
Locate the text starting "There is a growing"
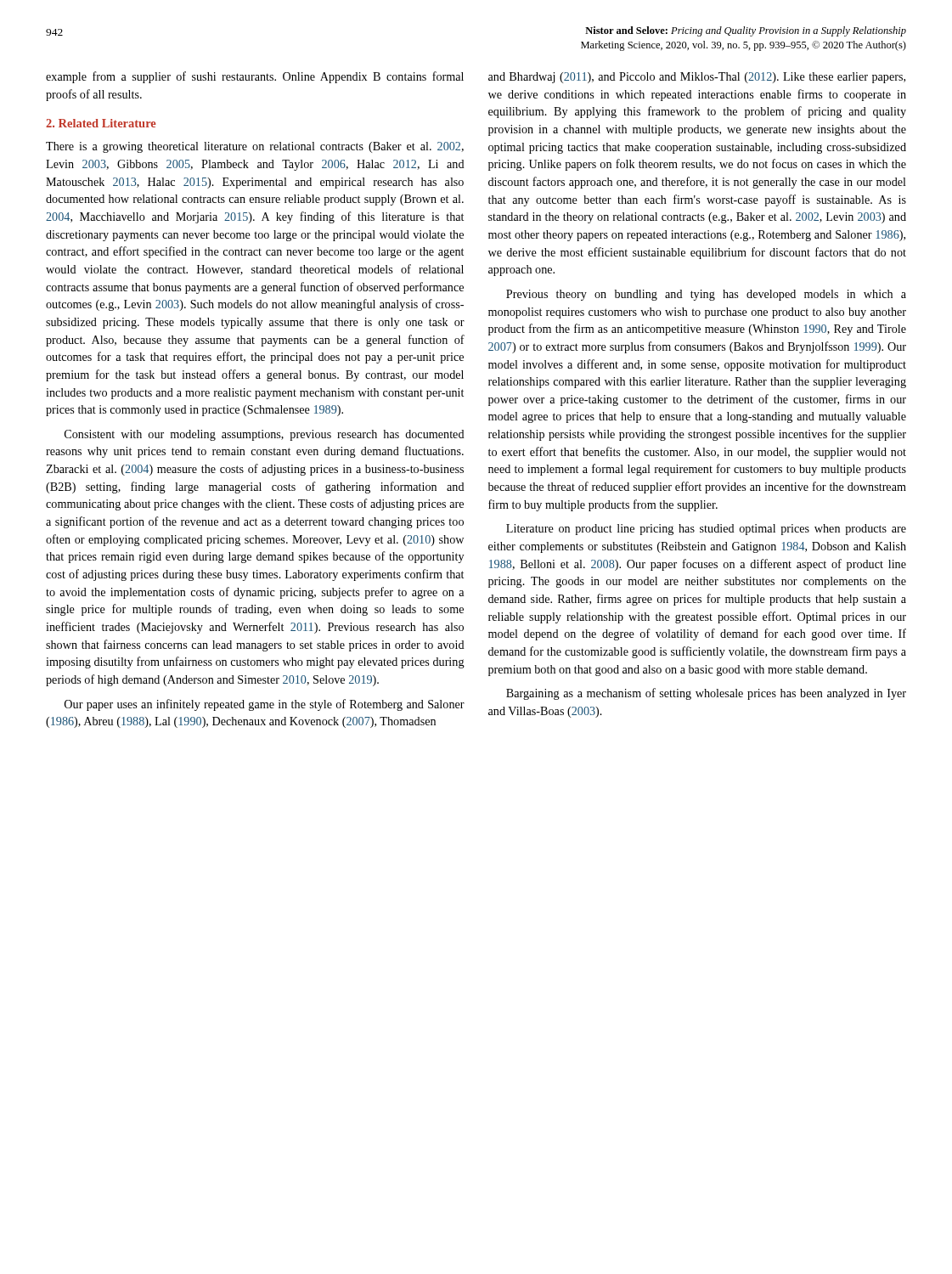point(255,434)
